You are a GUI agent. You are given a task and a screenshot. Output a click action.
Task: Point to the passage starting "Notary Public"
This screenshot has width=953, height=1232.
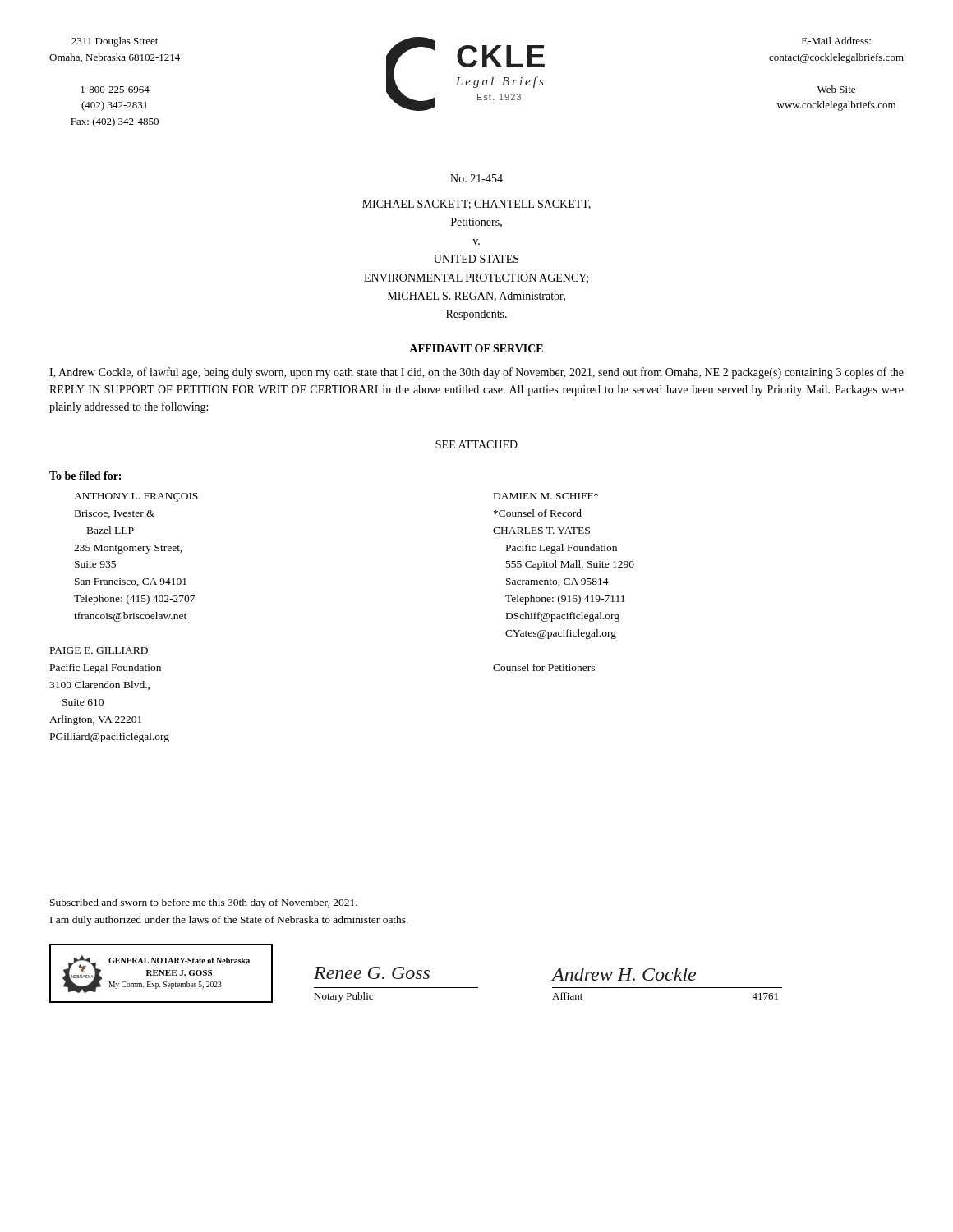(344, 996)
